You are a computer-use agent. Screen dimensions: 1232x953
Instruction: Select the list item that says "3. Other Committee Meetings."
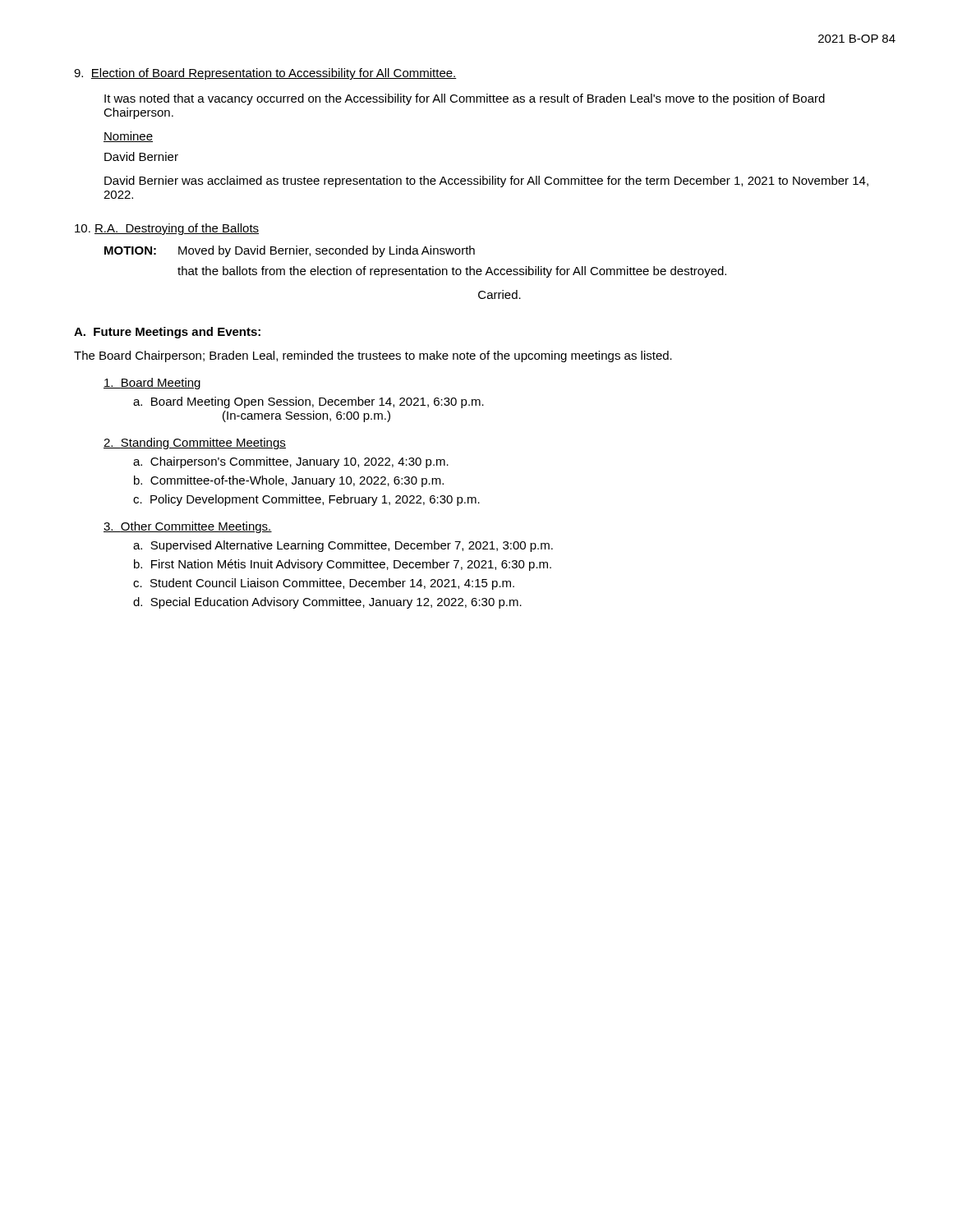point(187,526)
